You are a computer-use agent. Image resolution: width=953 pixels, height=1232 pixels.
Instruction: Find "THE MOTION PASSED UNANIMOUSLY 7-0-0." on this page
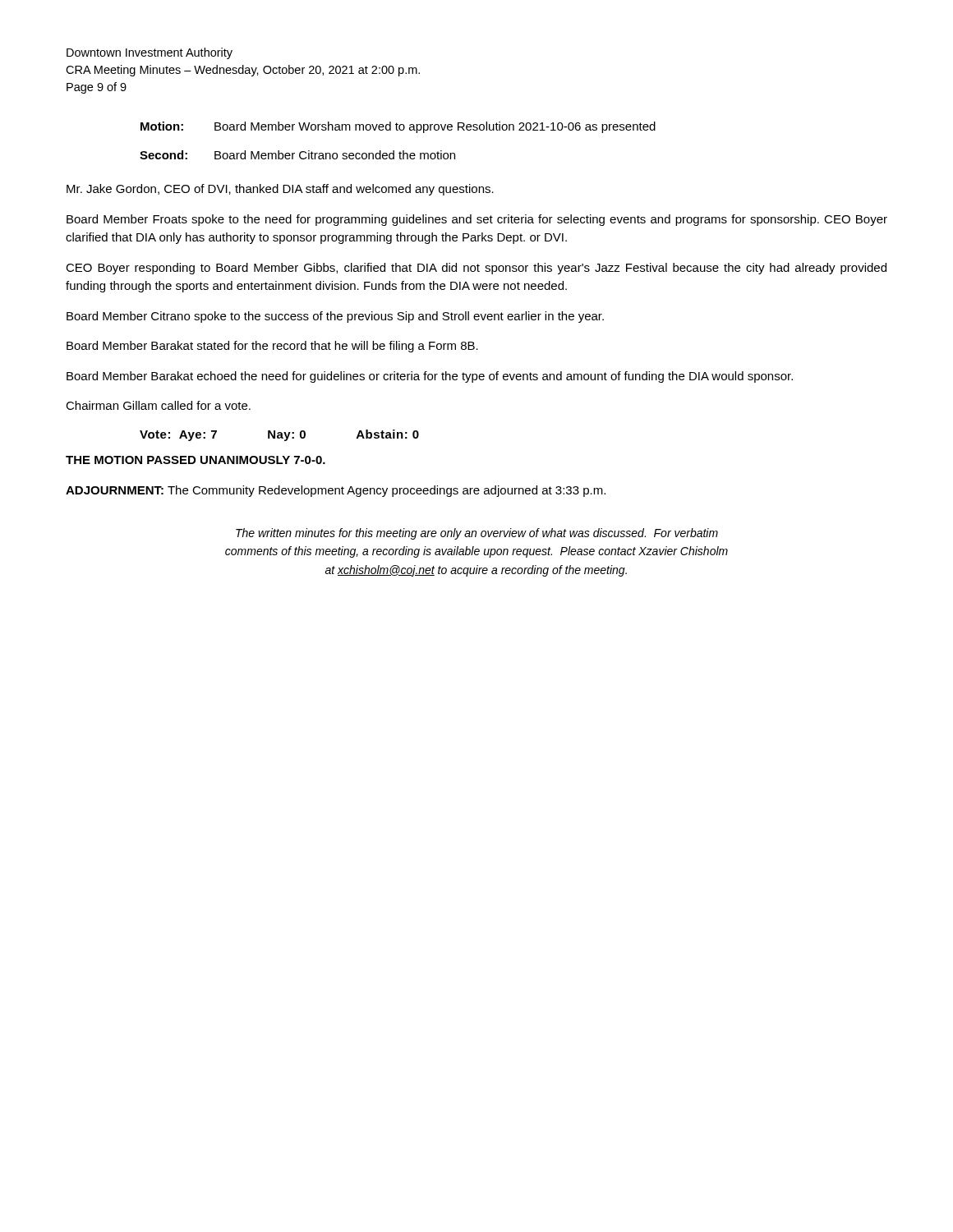click(x=196, y=459)
